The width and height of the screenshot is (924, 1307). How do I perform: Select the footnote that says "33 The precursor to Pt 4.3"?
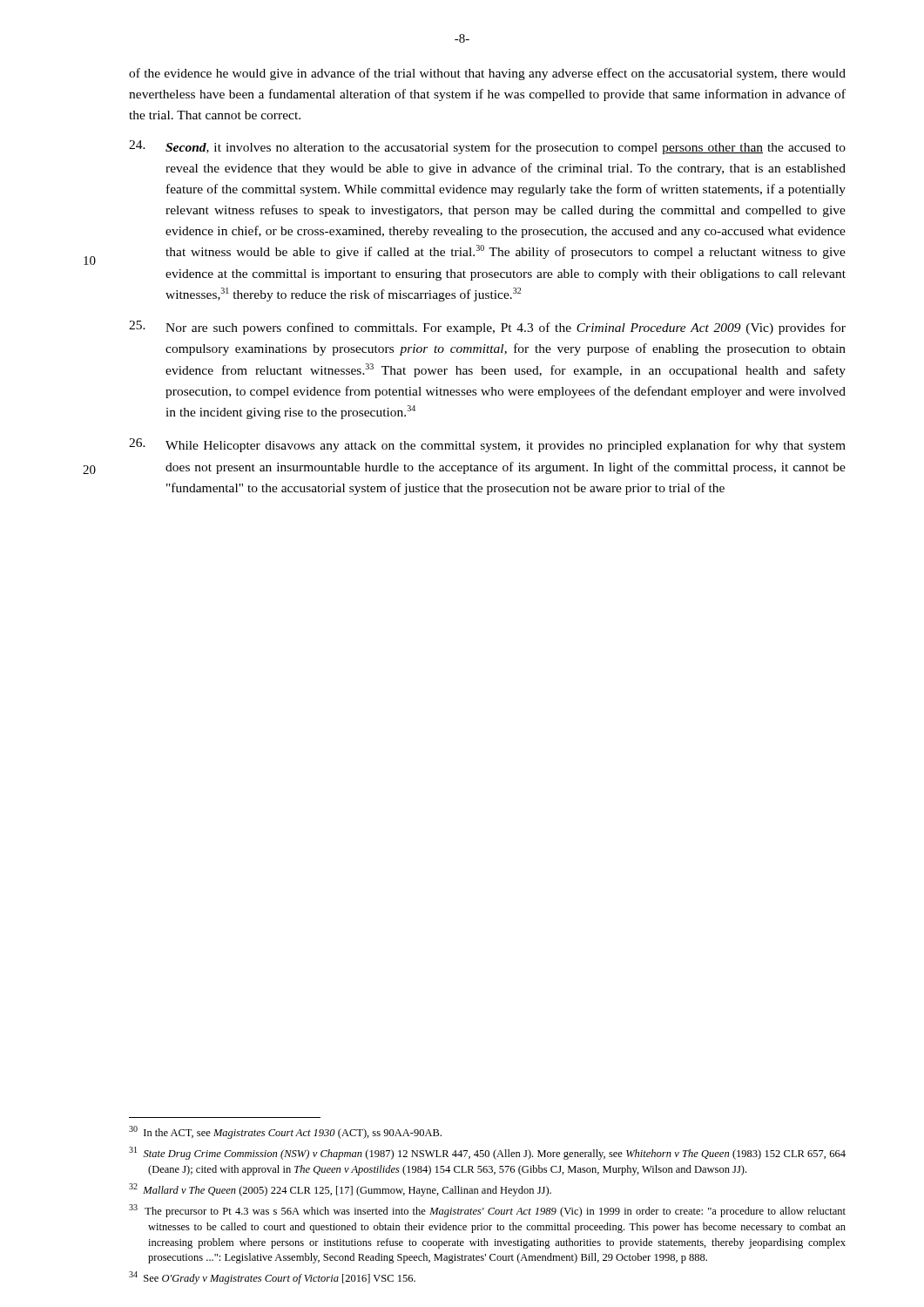(x=487, y=1233)
